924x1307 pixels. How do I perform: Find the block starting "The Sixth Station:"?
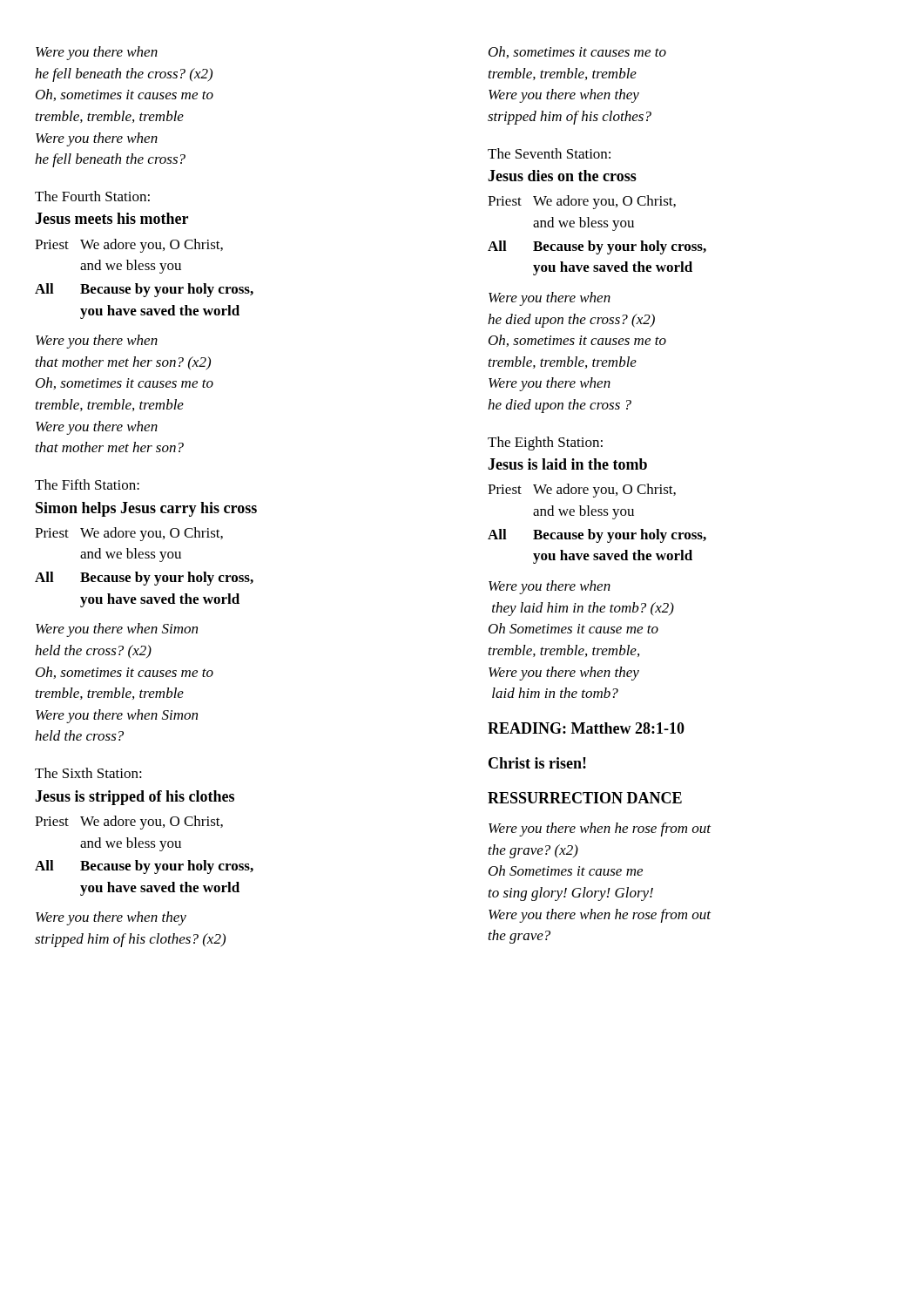[89, 773]
